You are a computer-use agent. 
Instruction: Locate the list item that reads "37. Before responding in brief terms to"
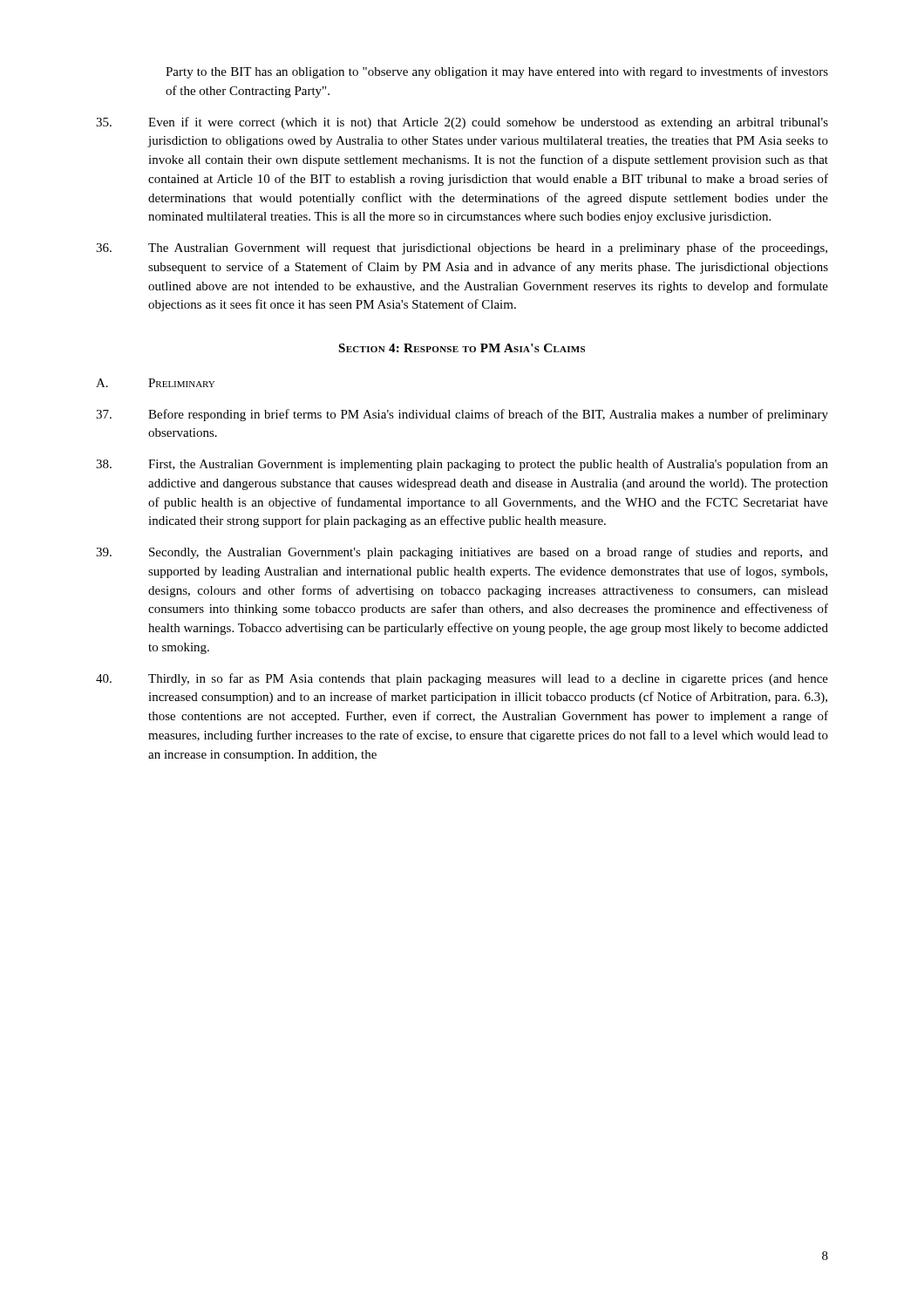(x=462, y=424)
